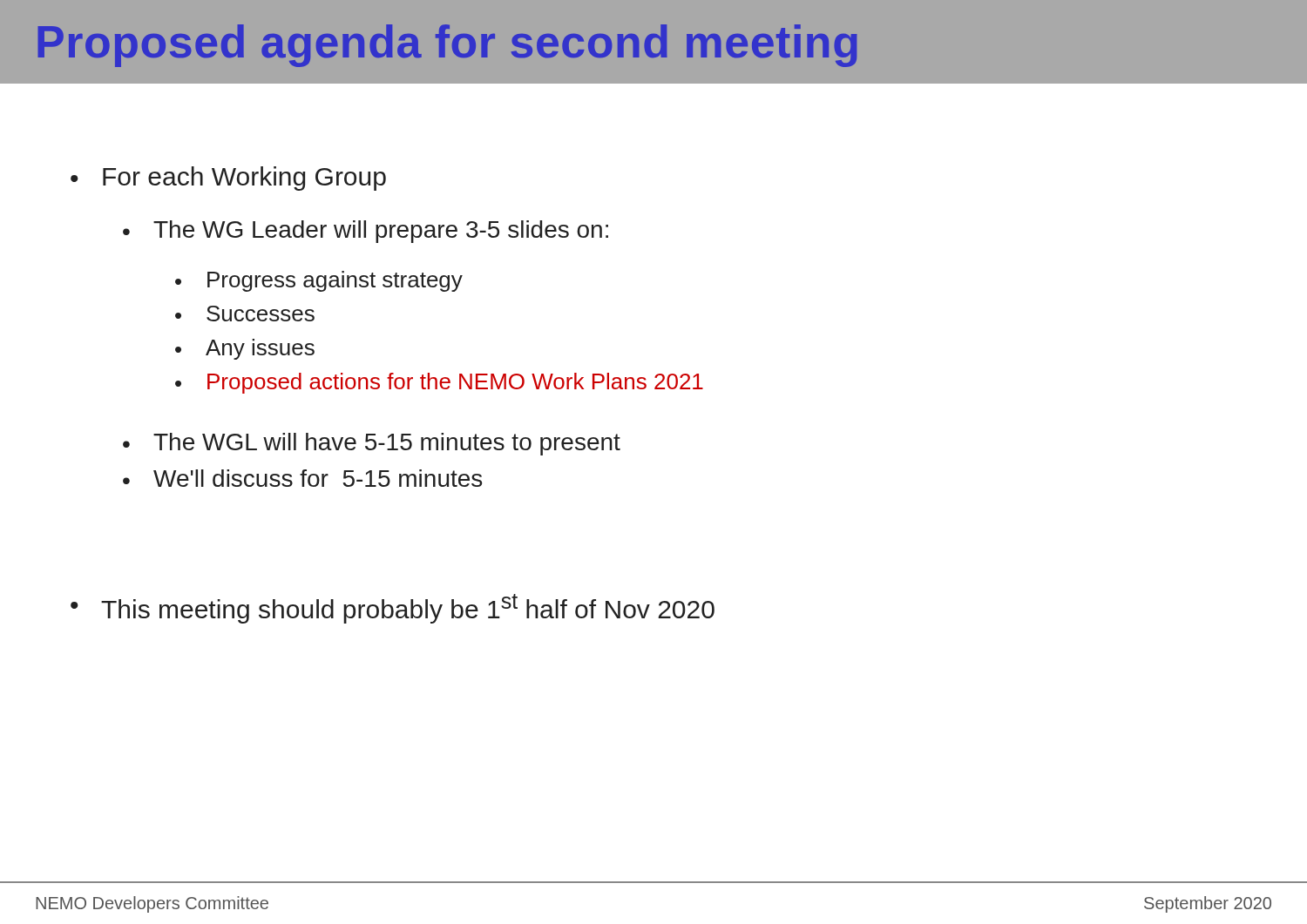Locate the list item containing "• Any issues"
The width and height of the screenshot is (1307, 924).
245,349
